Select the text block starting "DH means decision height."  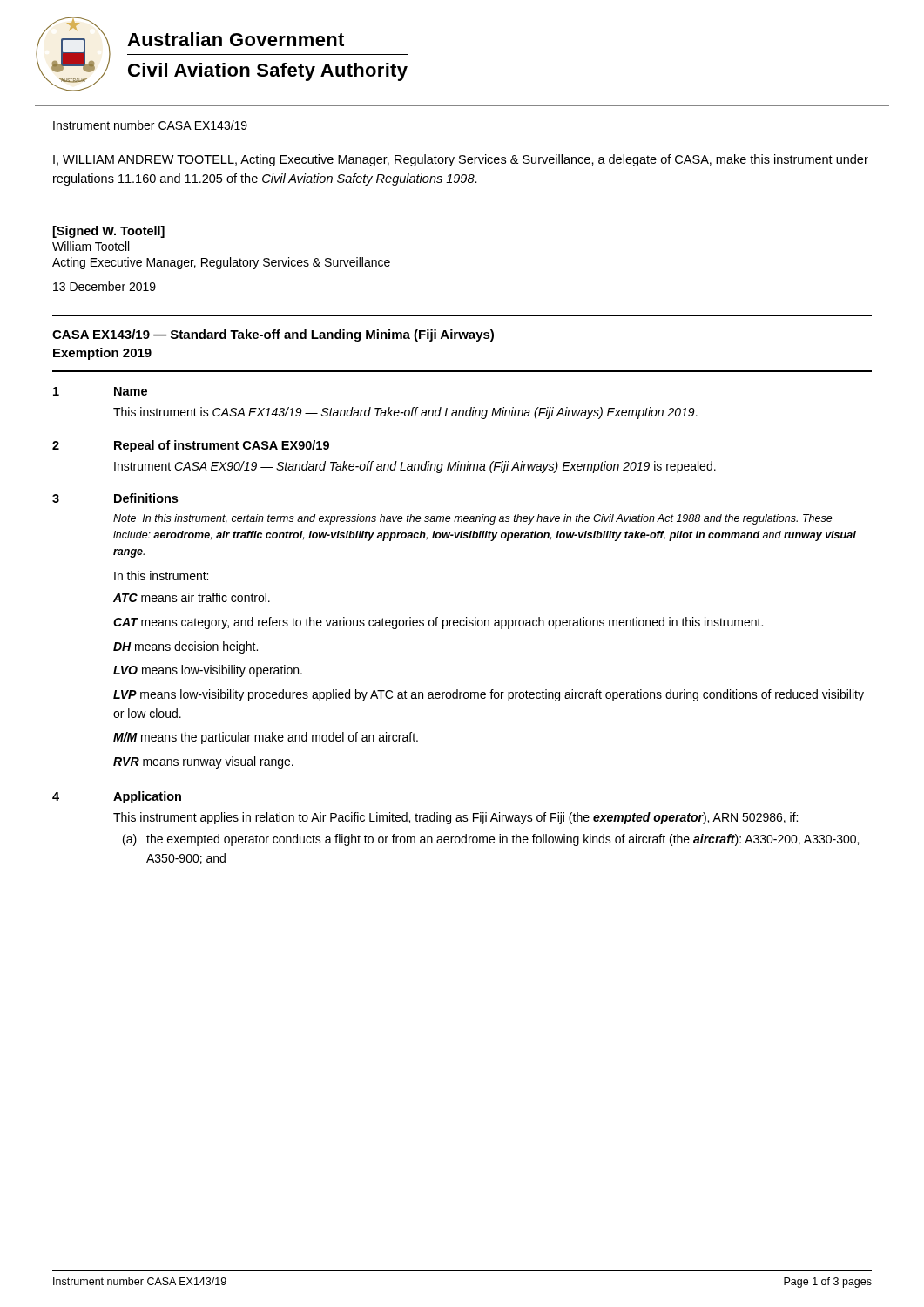click(x=186, y=646)
